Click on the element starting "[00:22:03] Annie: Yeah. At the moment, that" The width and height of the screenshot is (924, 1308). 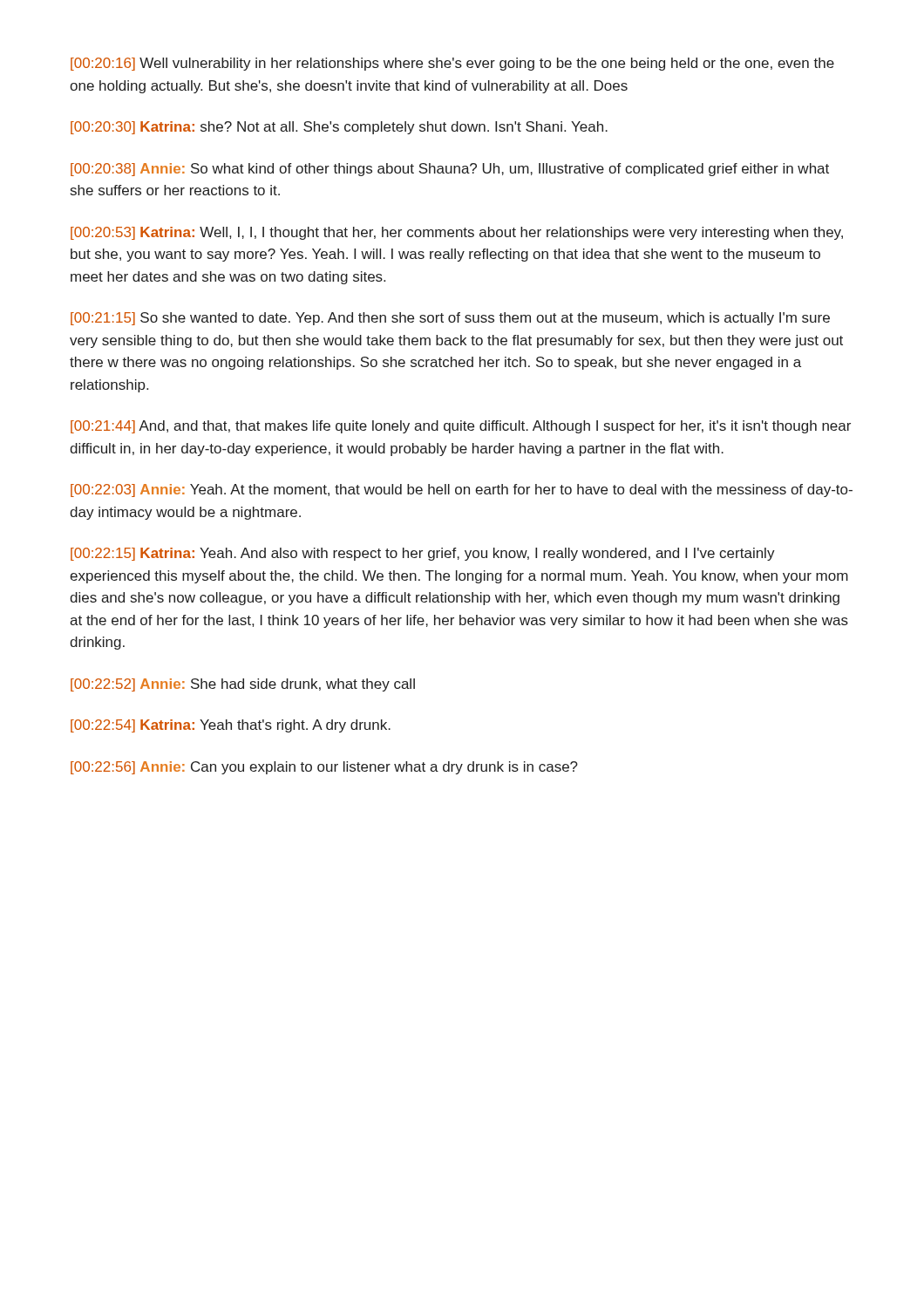(461, 501)
